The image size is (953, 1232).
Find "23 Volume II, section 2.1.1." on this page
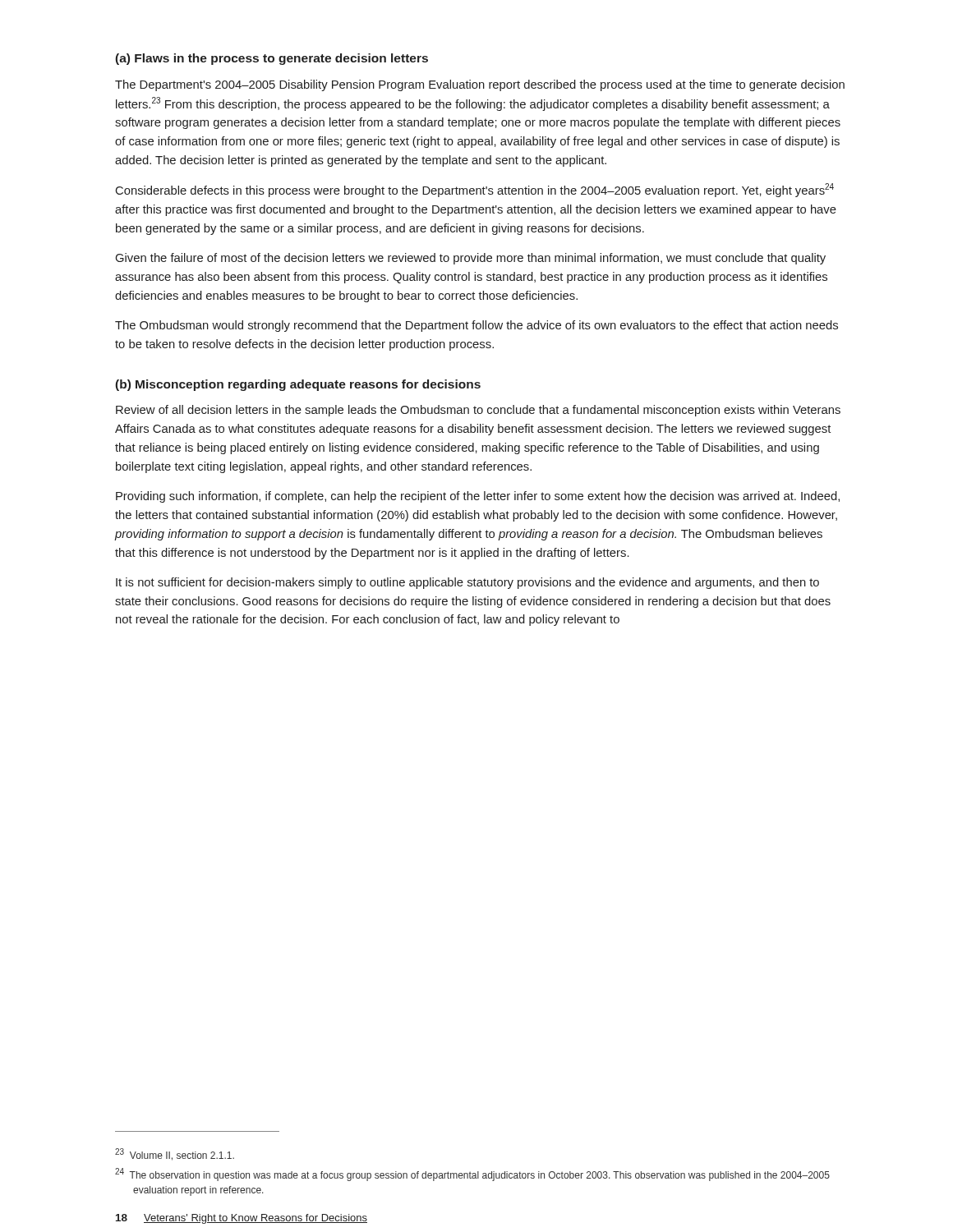pyautogui.click(x=175, y=1154)
